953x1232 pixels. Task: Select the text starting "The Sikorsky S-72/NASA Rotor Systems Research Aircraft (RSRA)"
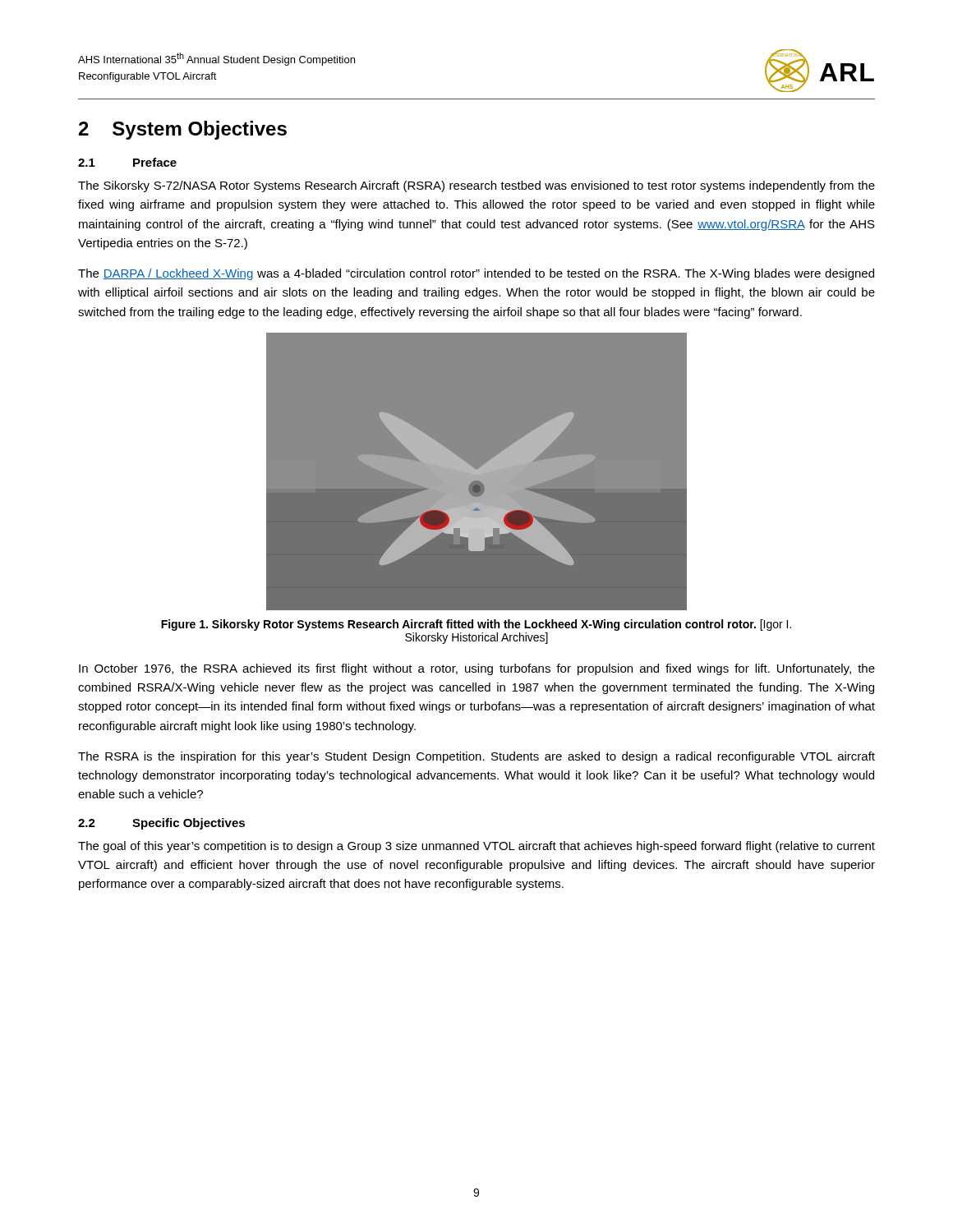point(476,214)
